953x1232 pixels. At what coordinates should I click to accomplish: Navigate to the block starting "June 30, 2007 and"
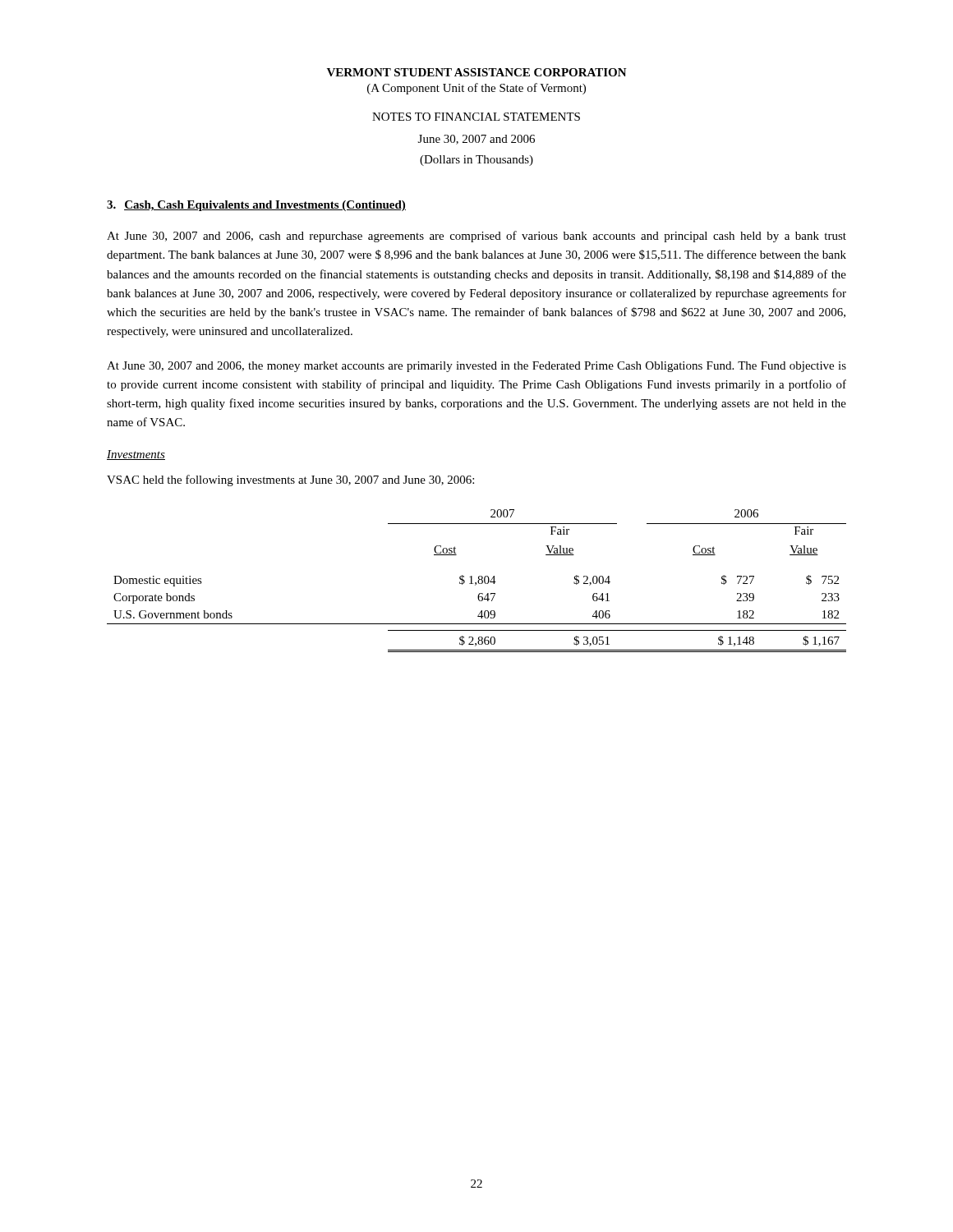pos(476,139)
